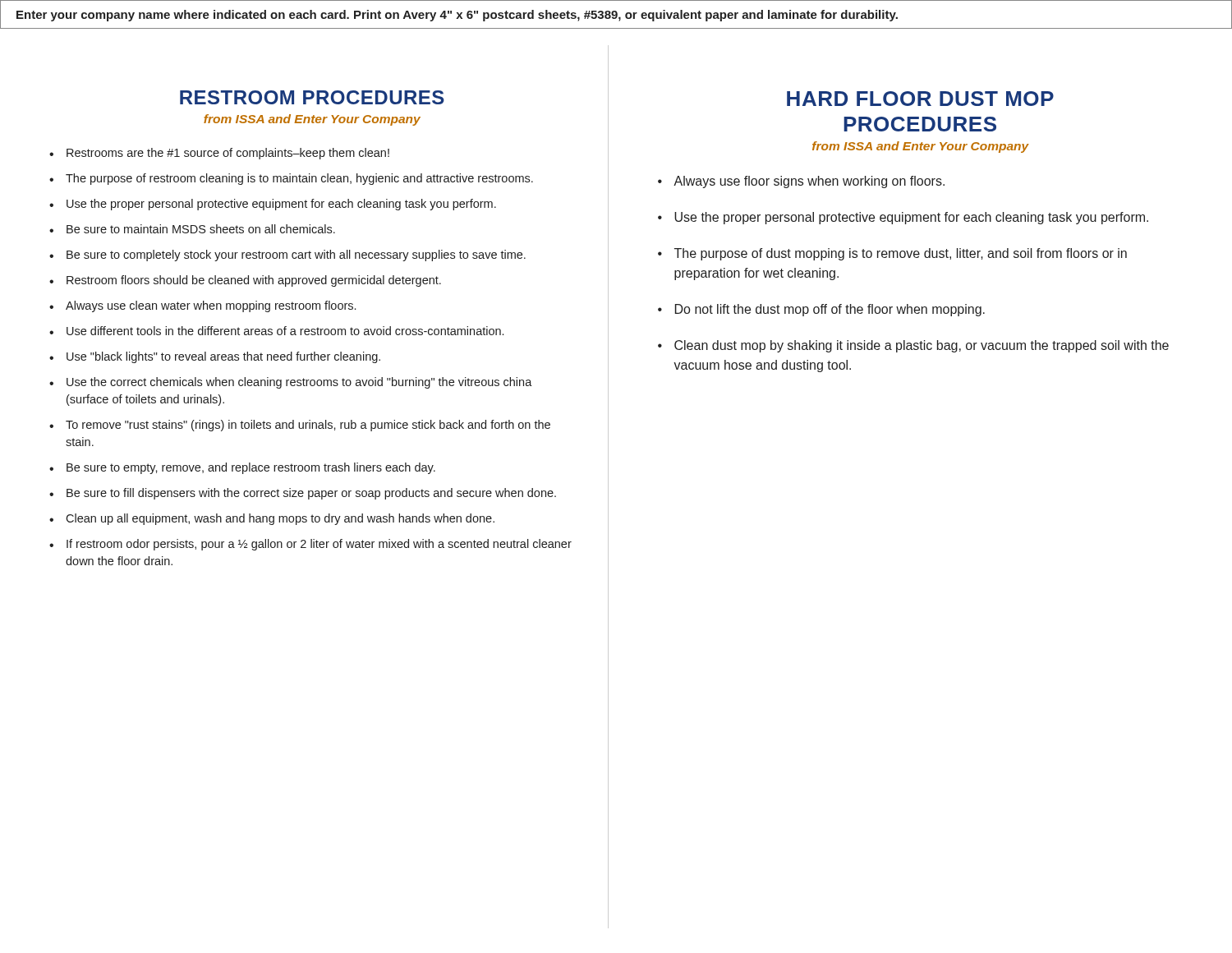Viewport: 1232px width, 953px height.
Task: Click the passage that begins "The purpose of restroom"
Action: pos(300,178)
